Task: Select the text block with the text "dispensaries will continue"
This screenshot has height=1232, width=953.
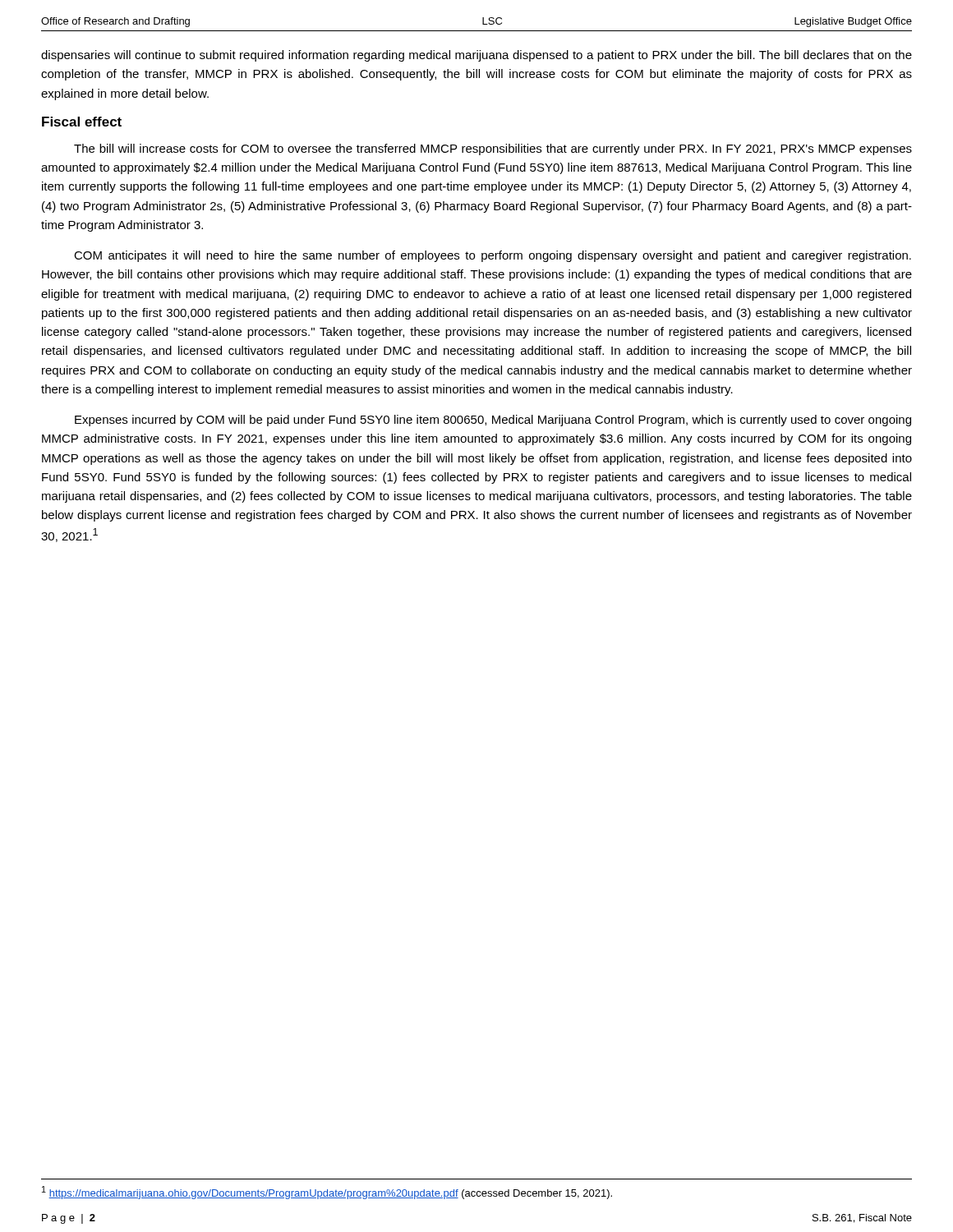Action: tap(476, 74)
